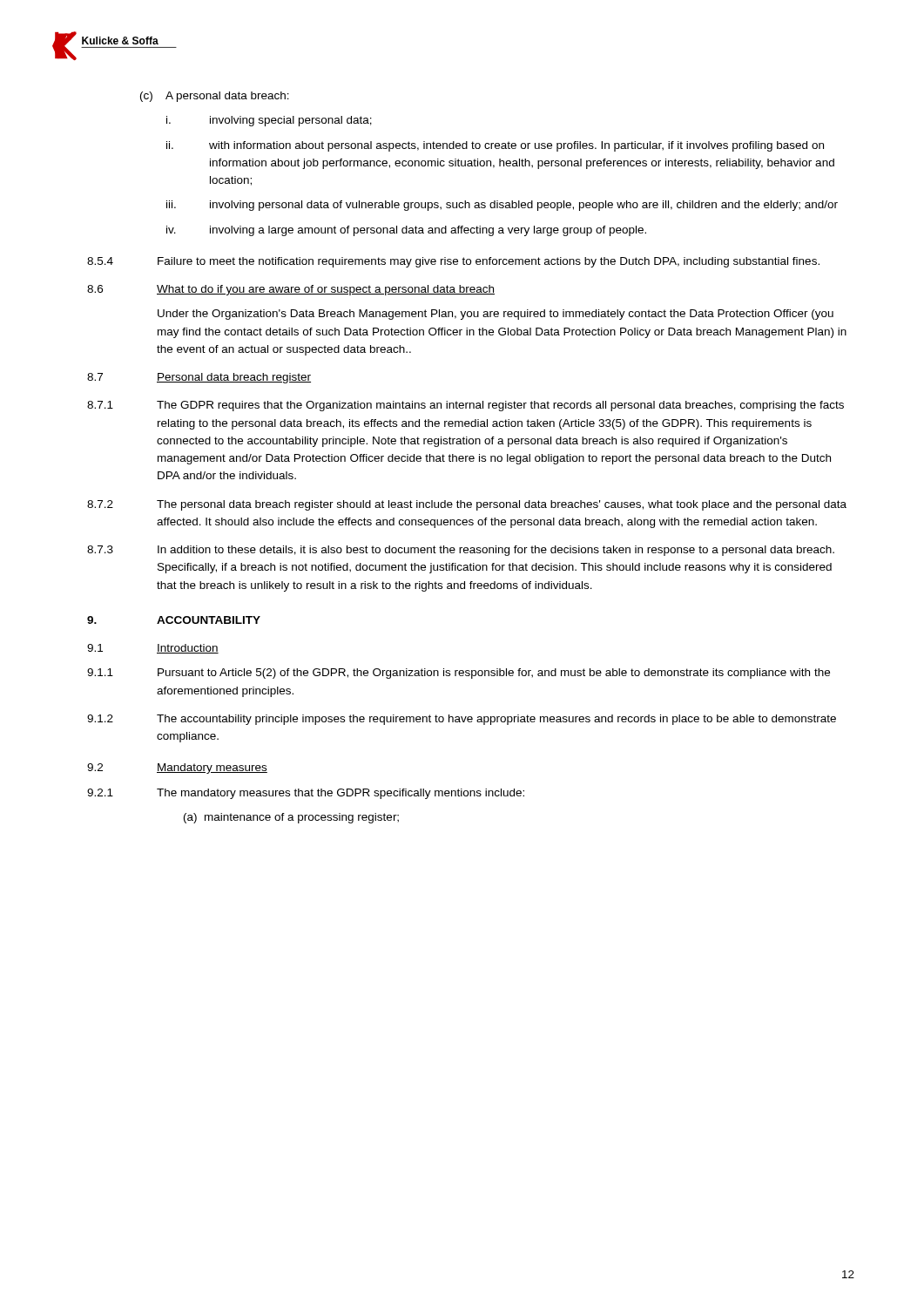Find "9.2 Mandatory measures" on this page
924x1307 pixels.
177,769
